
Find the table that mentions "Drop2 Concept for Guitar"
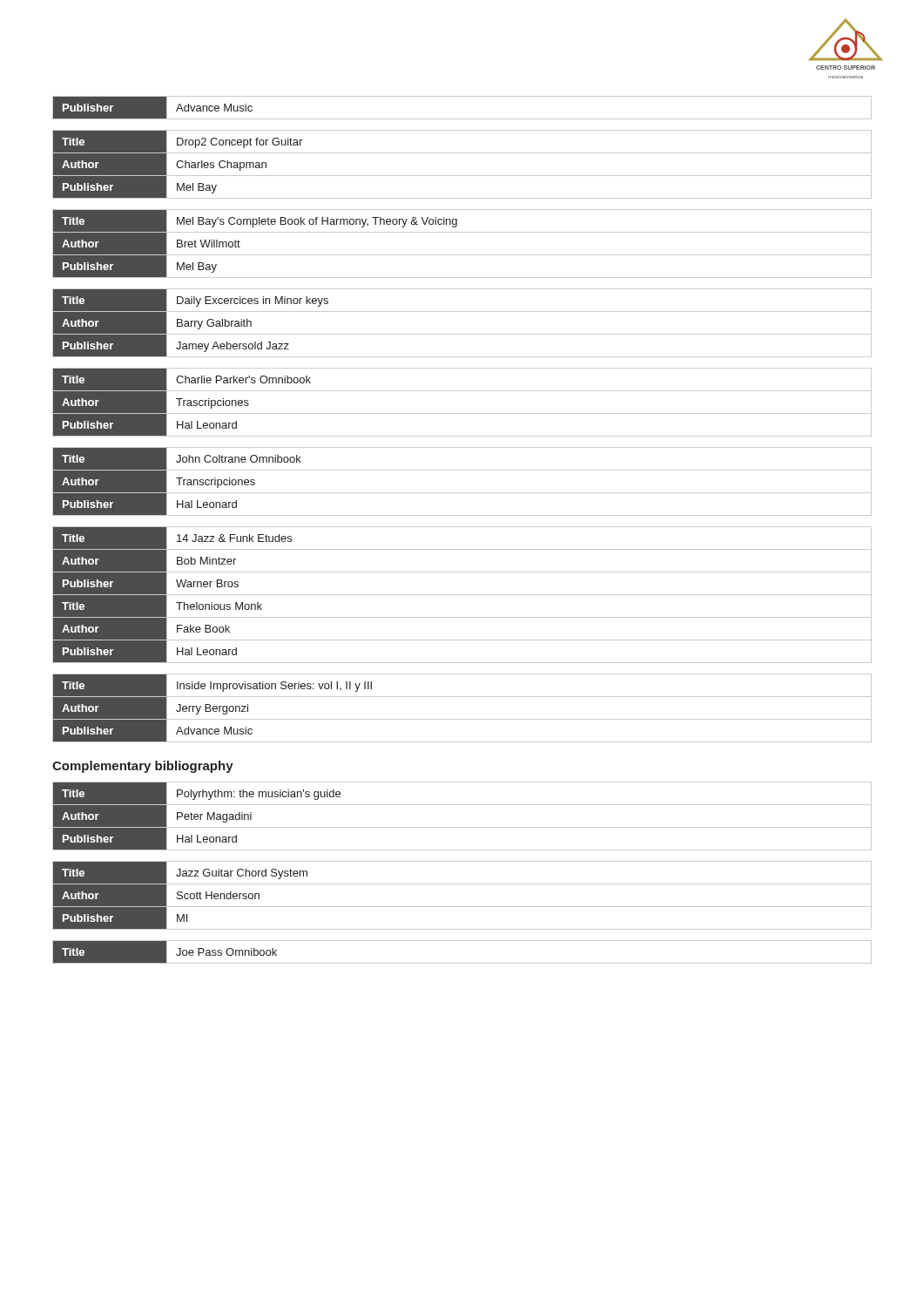462,164
